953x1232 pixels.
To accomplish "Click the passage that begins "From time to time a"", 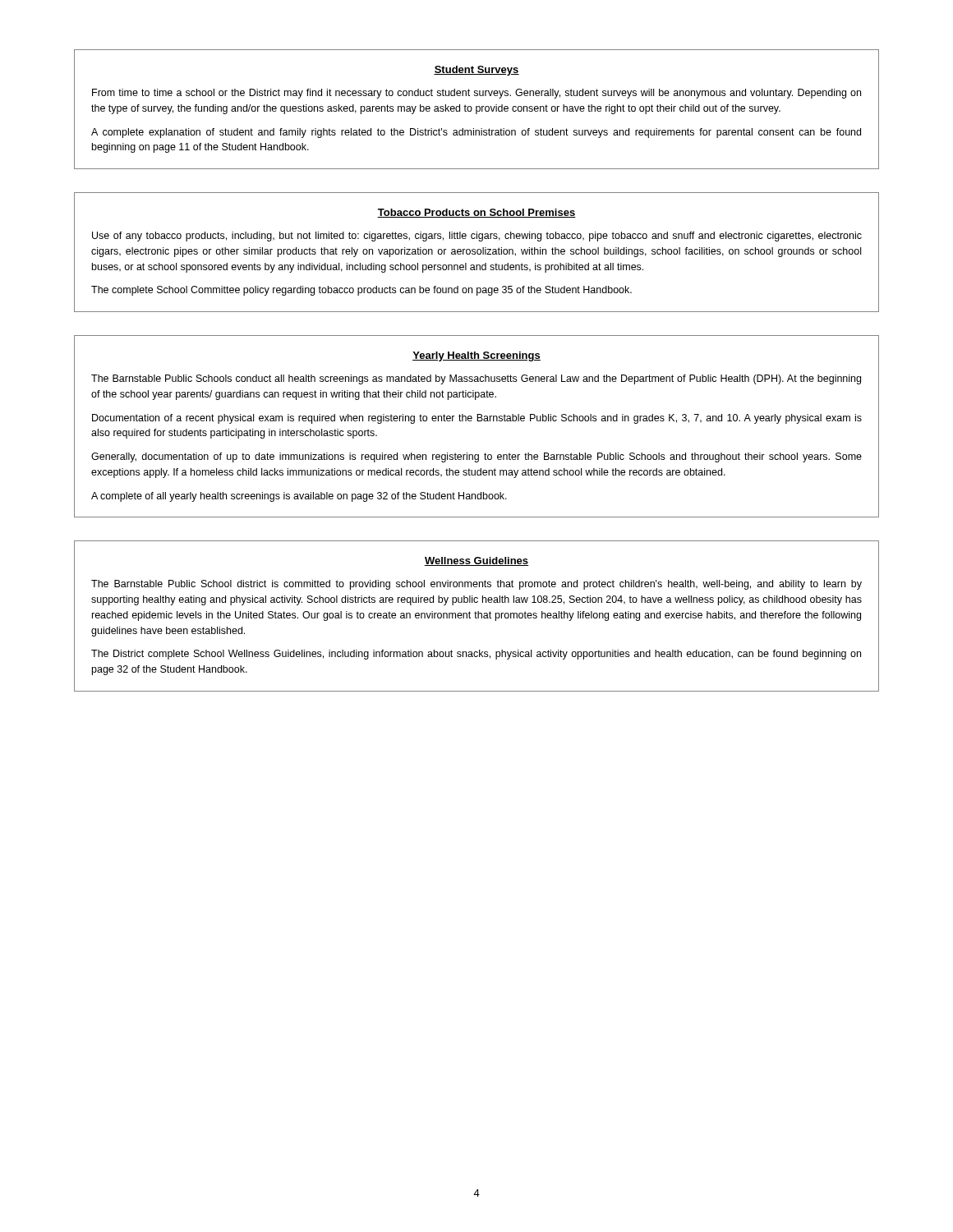I will (476, 101).
